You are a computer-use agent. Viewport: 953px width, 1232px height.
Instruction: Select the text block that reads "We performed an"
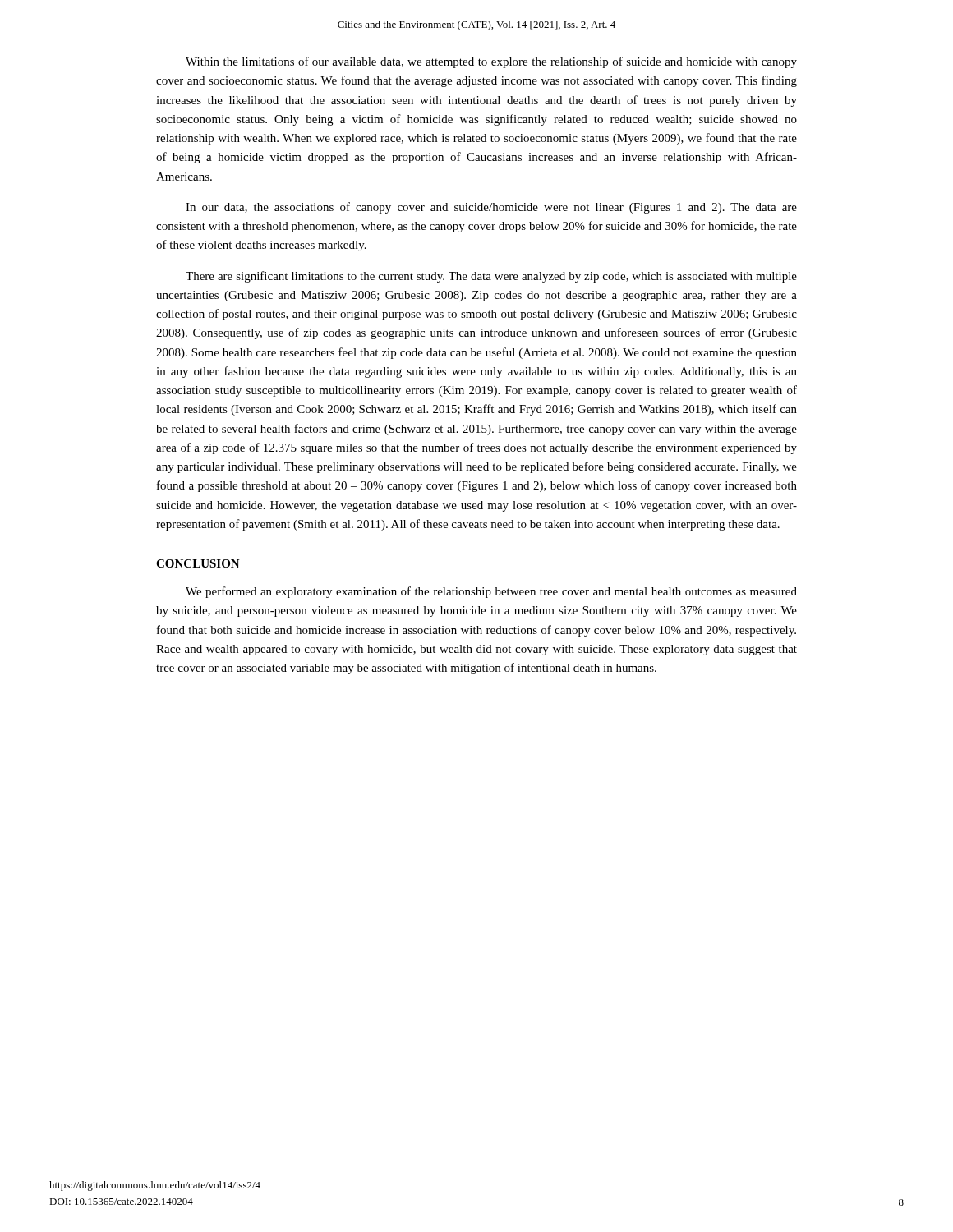coord(476,630)
